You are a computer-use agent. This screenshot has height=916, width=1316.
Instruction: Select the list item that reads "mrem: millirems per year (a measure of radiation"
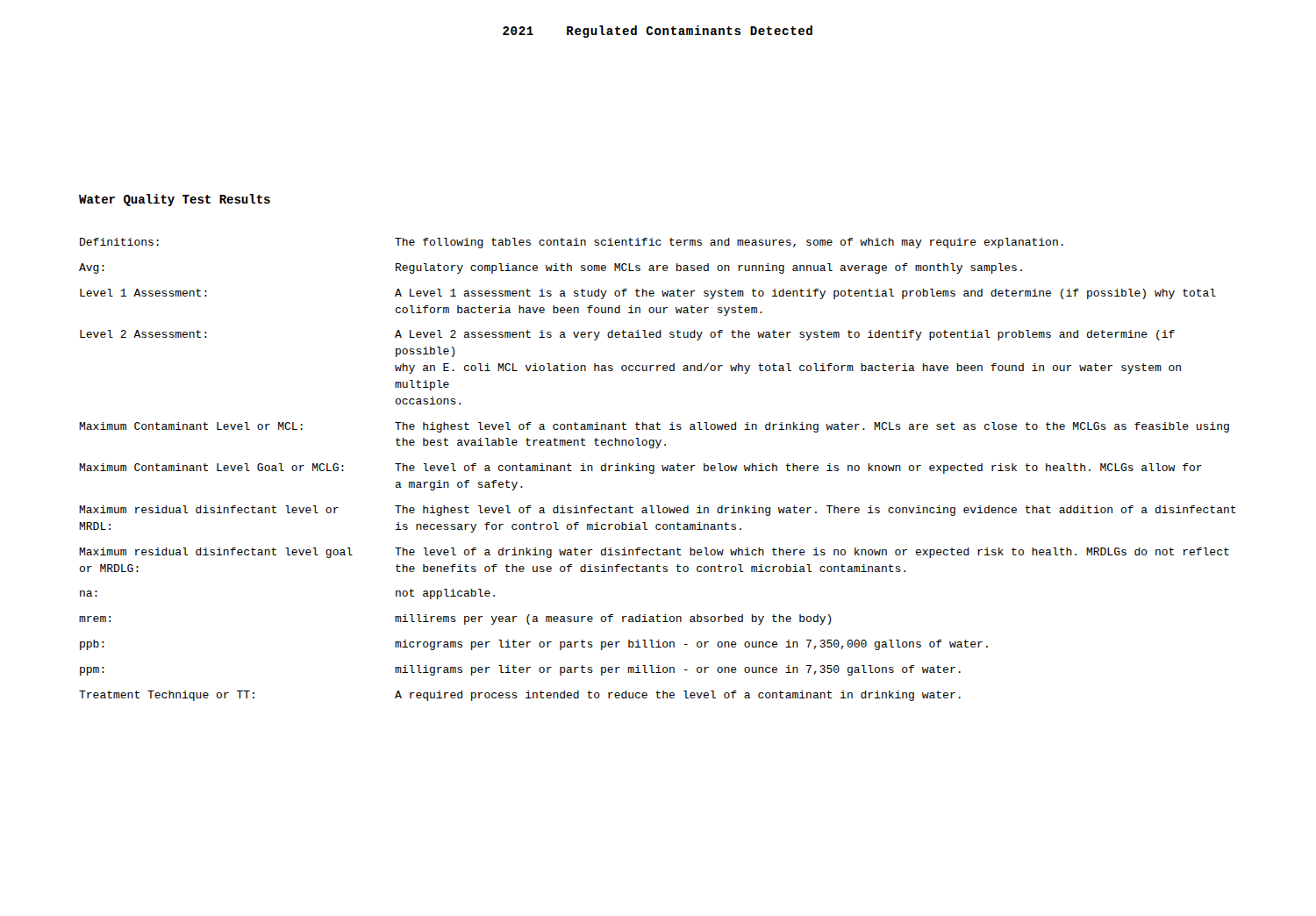pos(658,620)
